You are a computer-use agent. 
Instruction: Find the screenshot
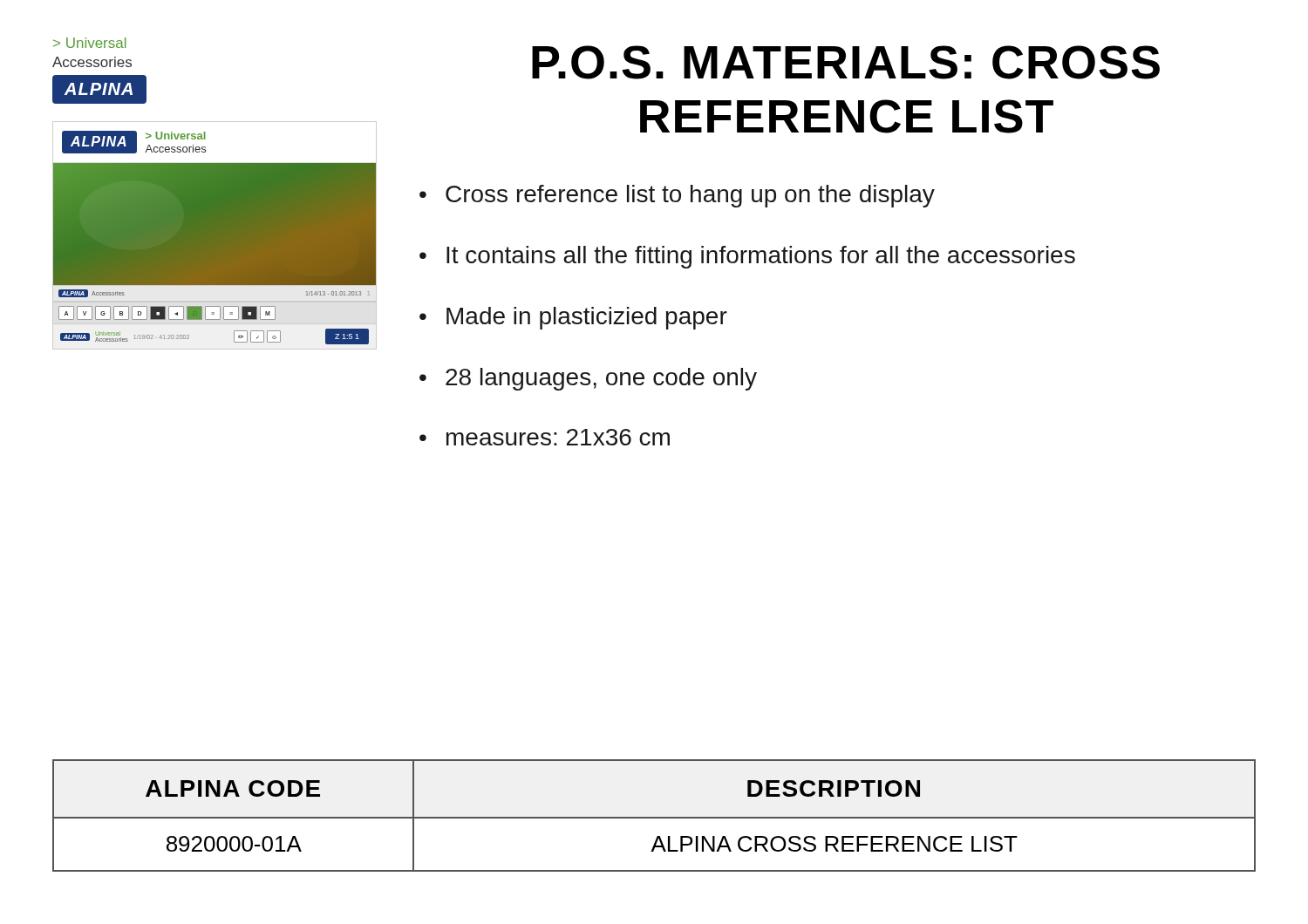coord(218,192)
